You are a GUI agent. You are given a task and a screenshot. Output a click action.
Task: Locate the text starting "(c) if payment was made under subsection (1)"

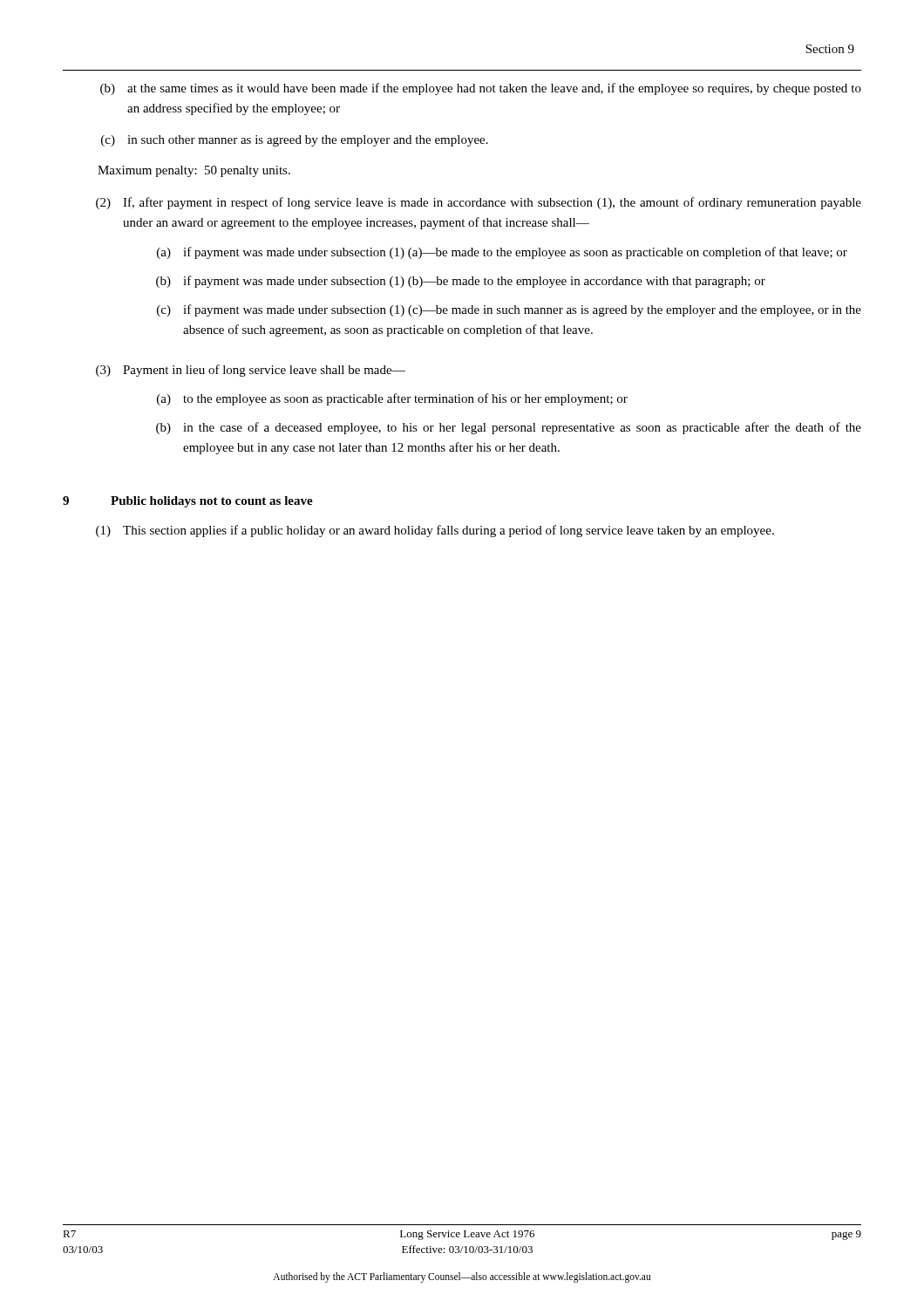[492, 320]
